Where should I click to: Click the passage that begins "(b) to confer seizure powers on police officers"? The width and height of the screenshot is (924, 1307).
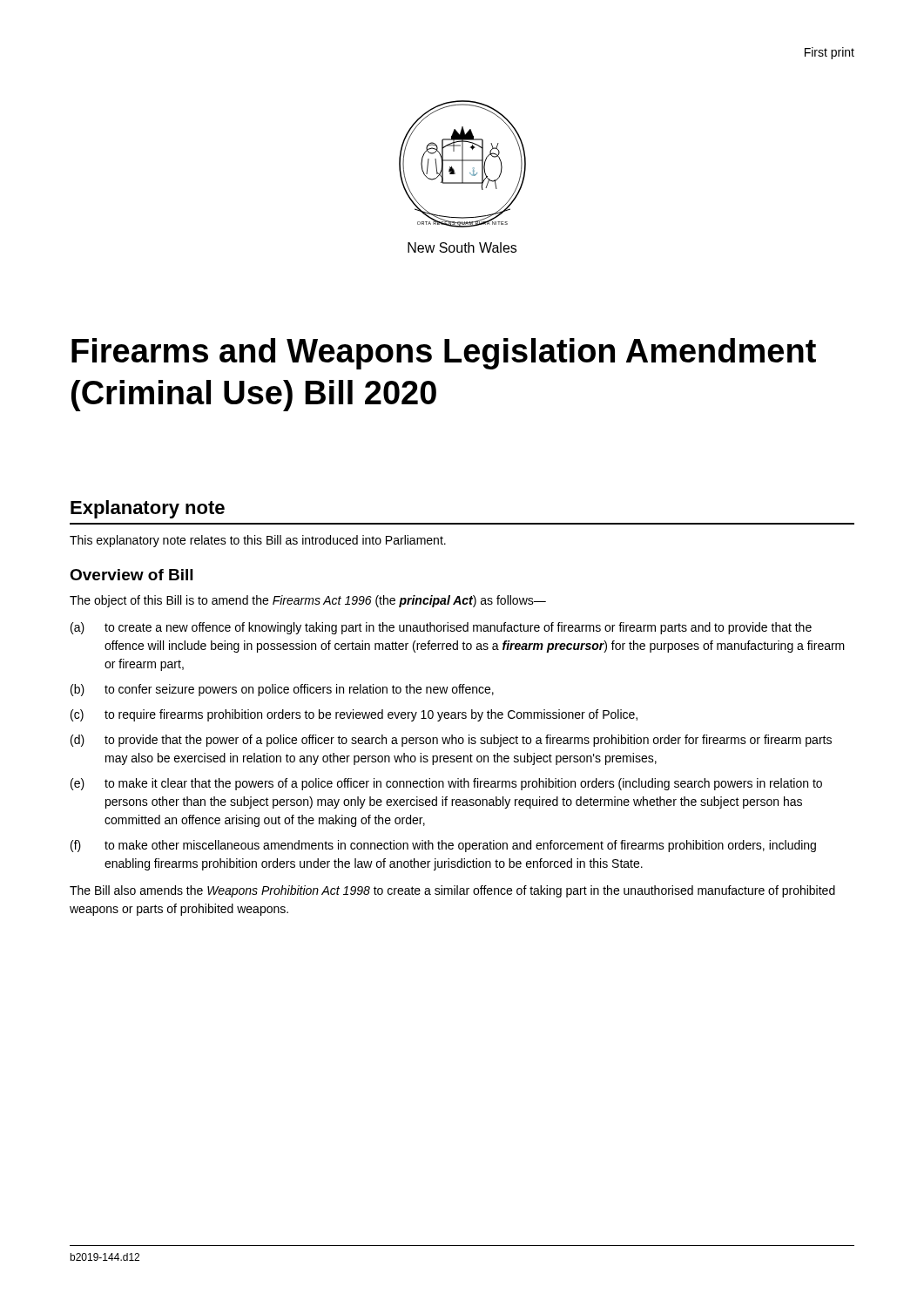click(462, 690)
